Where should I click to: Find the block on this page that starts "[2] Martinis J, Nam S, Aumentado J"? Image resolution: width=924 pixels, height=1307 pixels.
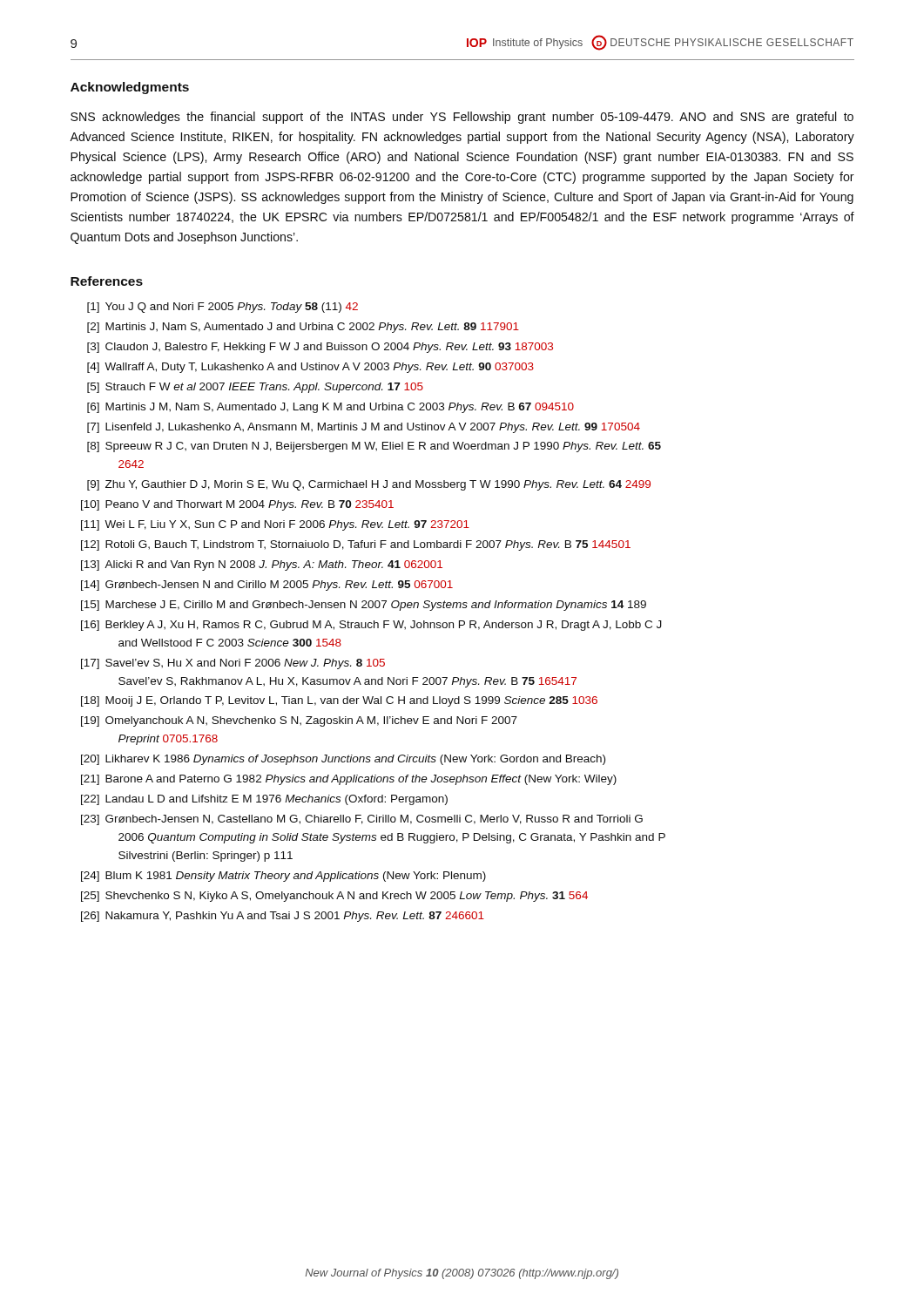coord(295,327)
